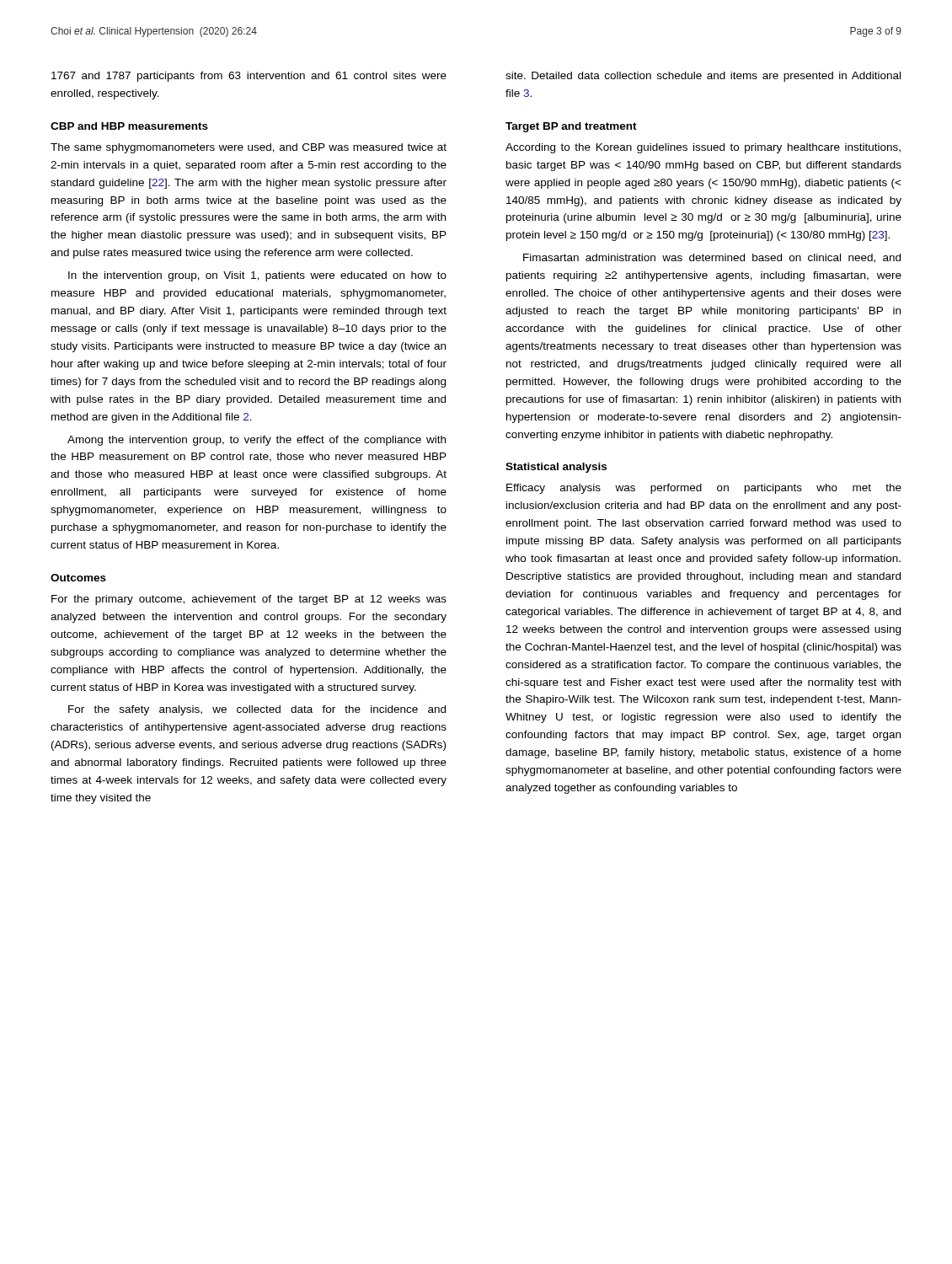Point to the block beginning "The same sphygmomanometers were used, and CBP was"
Screen dimensions: 1264x952
coord(249,347)
